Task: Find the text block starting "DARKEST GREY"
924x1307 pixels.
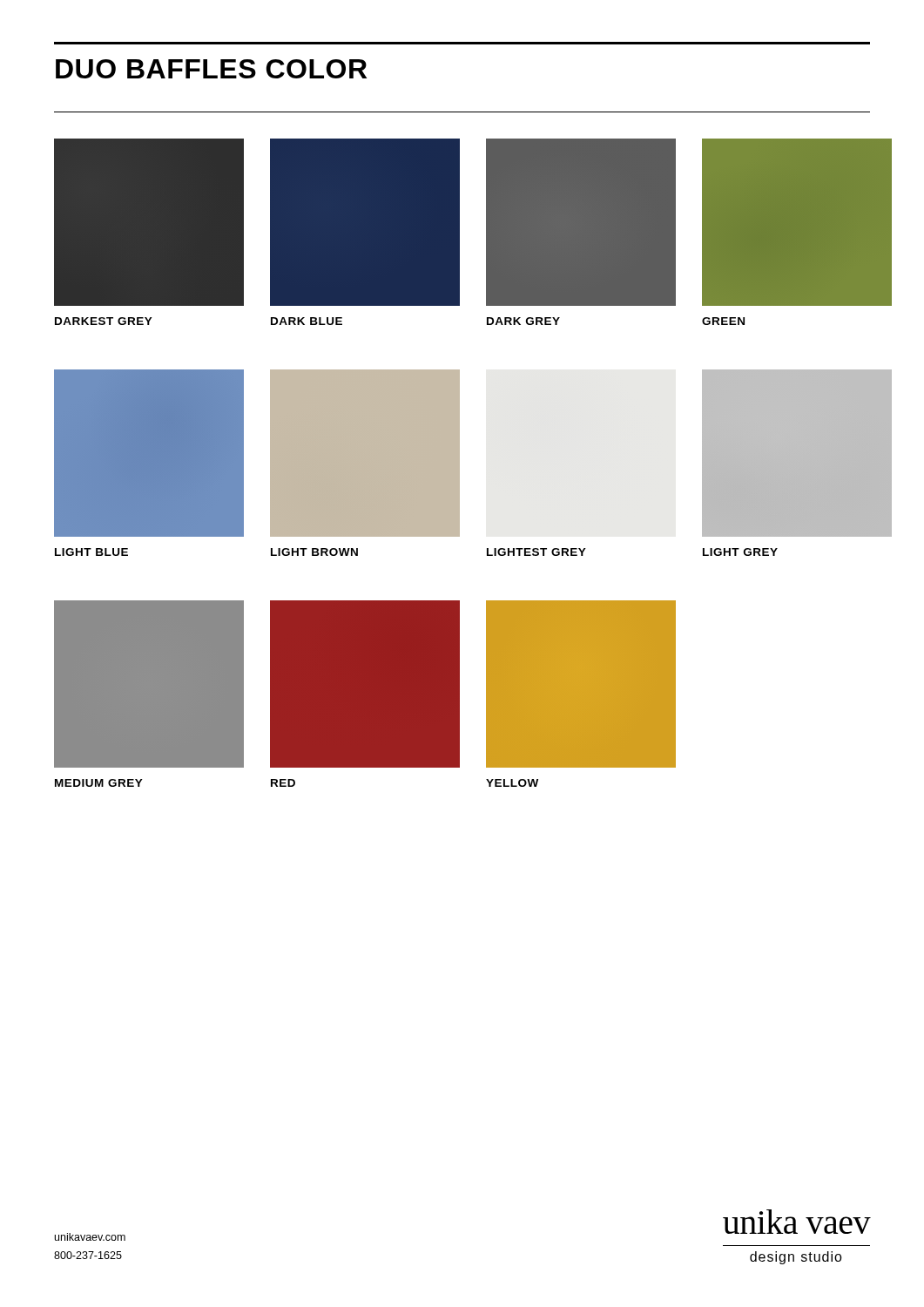Action: coord(103,321)
